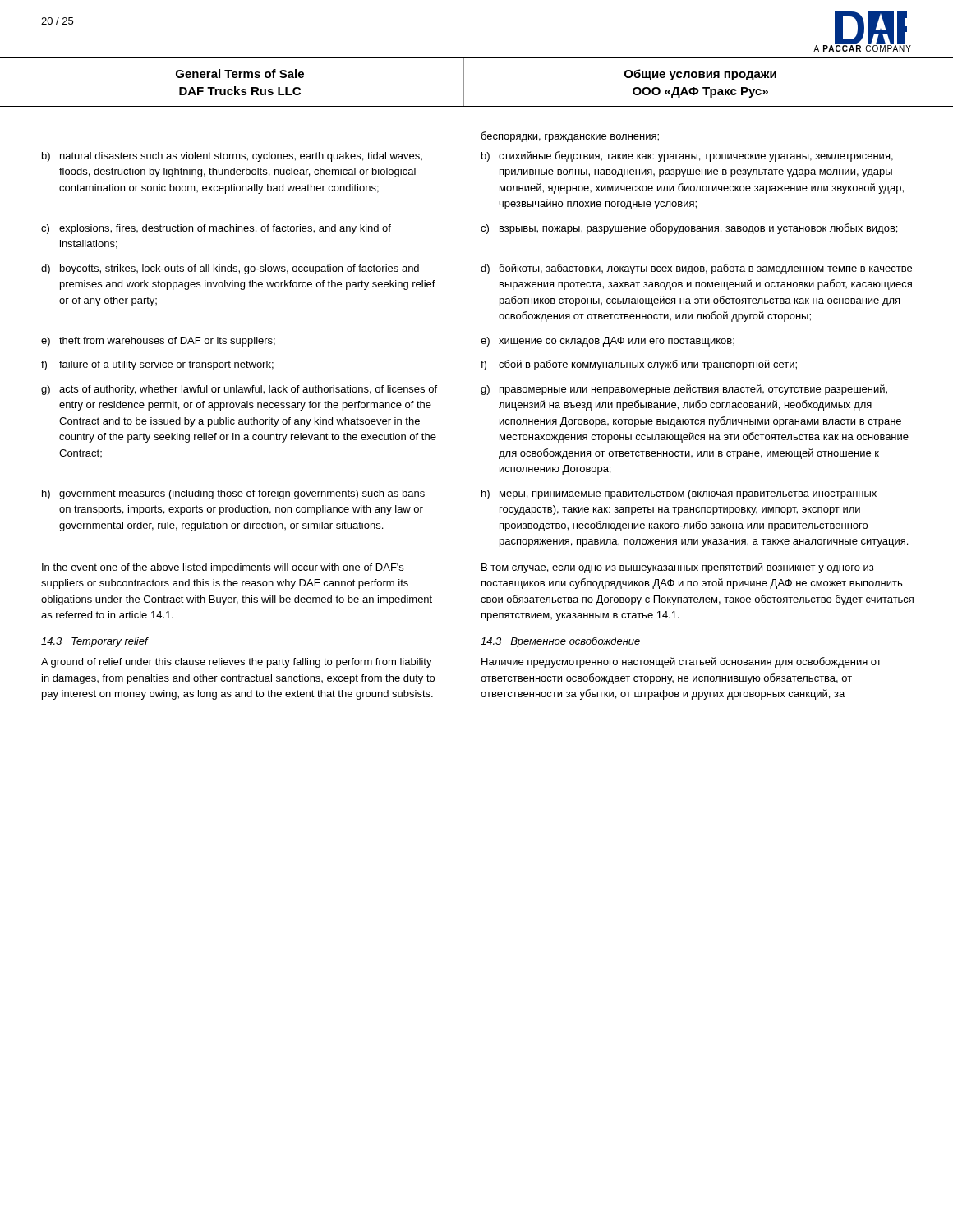Click on the list item that says "h) government measures (including those of foreign"
This screenshot has height=1232, width=953.
240,509
